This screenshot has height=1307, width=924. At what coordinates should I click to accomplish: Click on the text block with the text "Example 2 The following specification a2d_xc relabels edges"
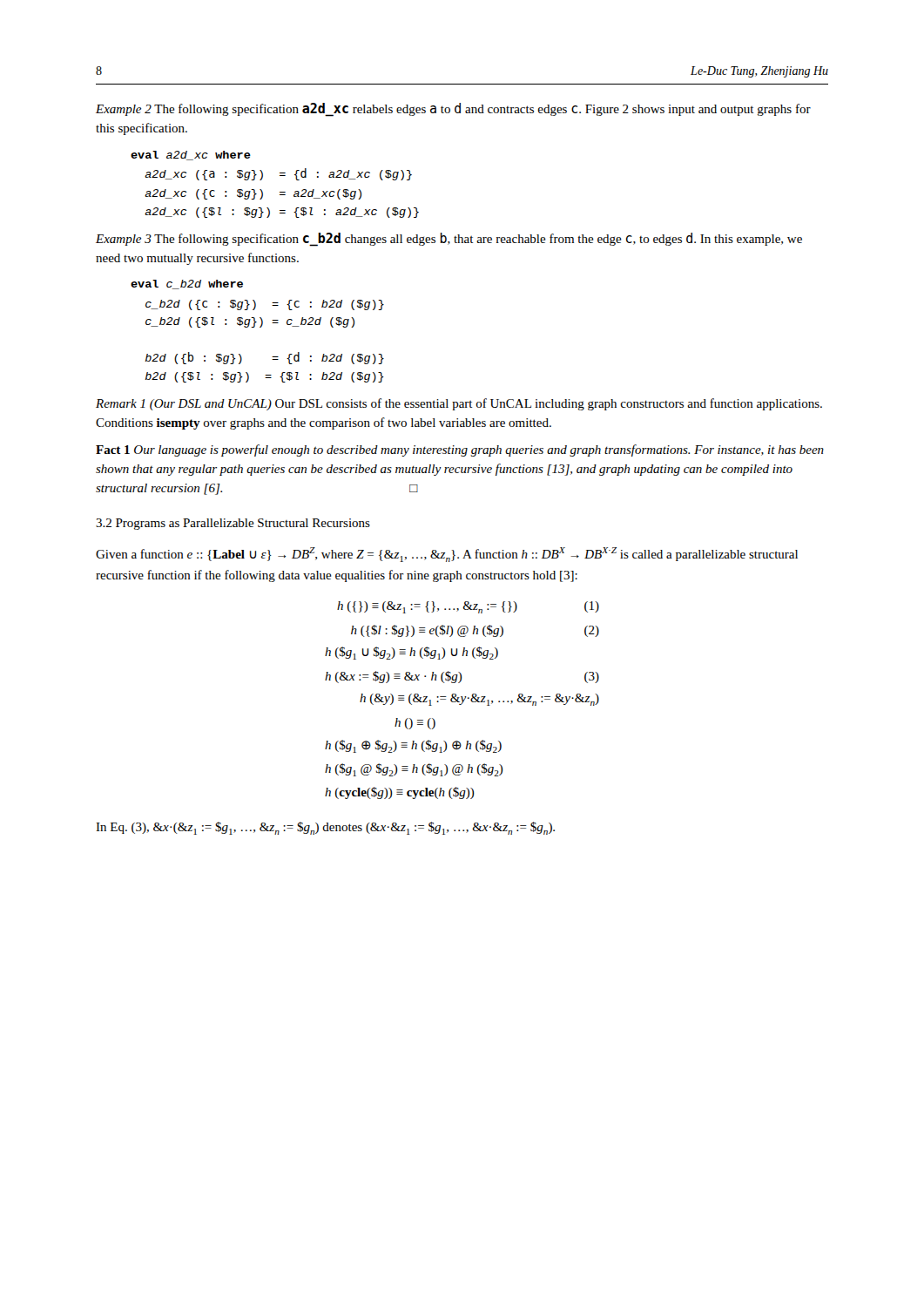[453, 118]
